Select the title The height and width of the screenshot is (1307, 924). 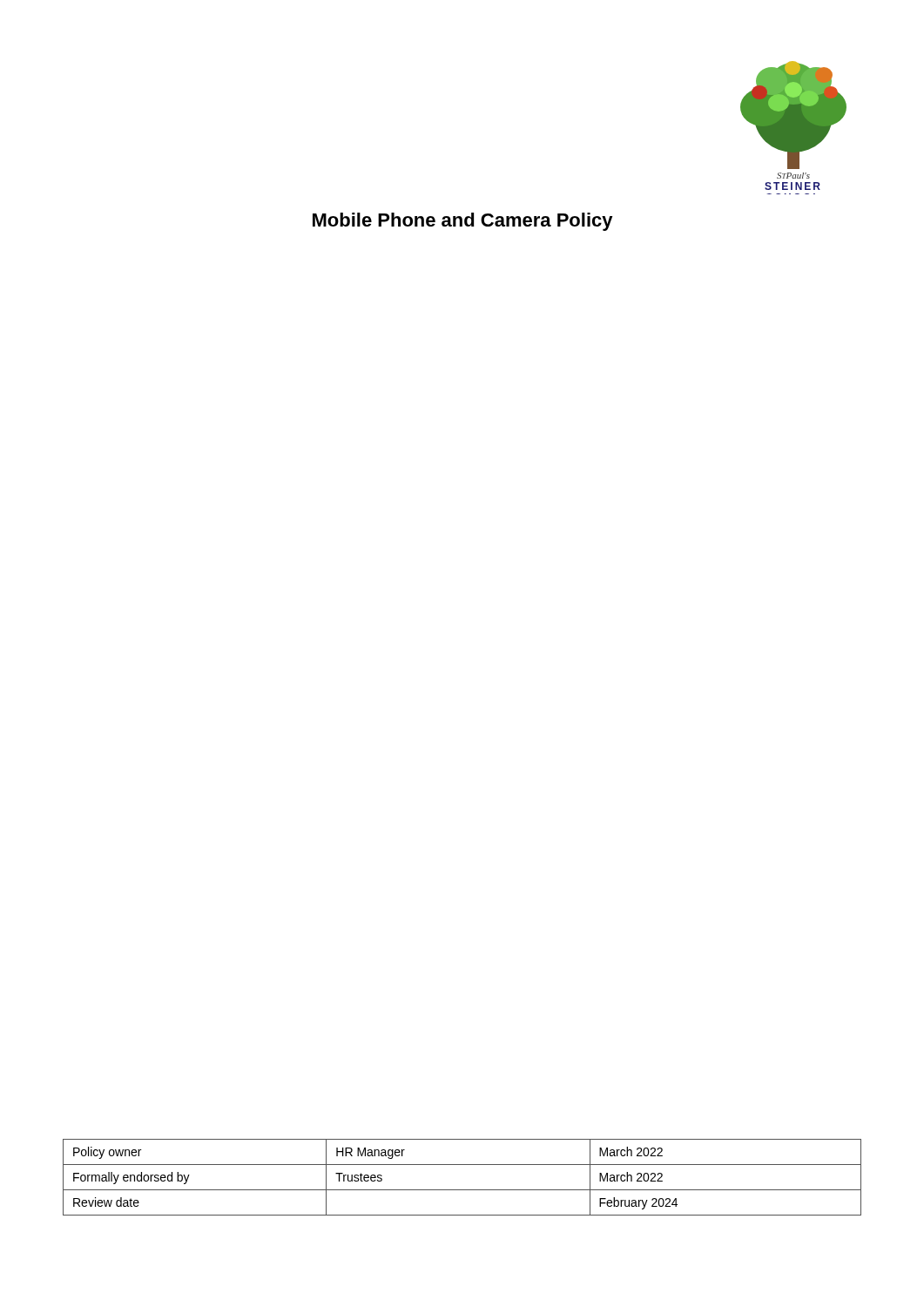[462, 220]
